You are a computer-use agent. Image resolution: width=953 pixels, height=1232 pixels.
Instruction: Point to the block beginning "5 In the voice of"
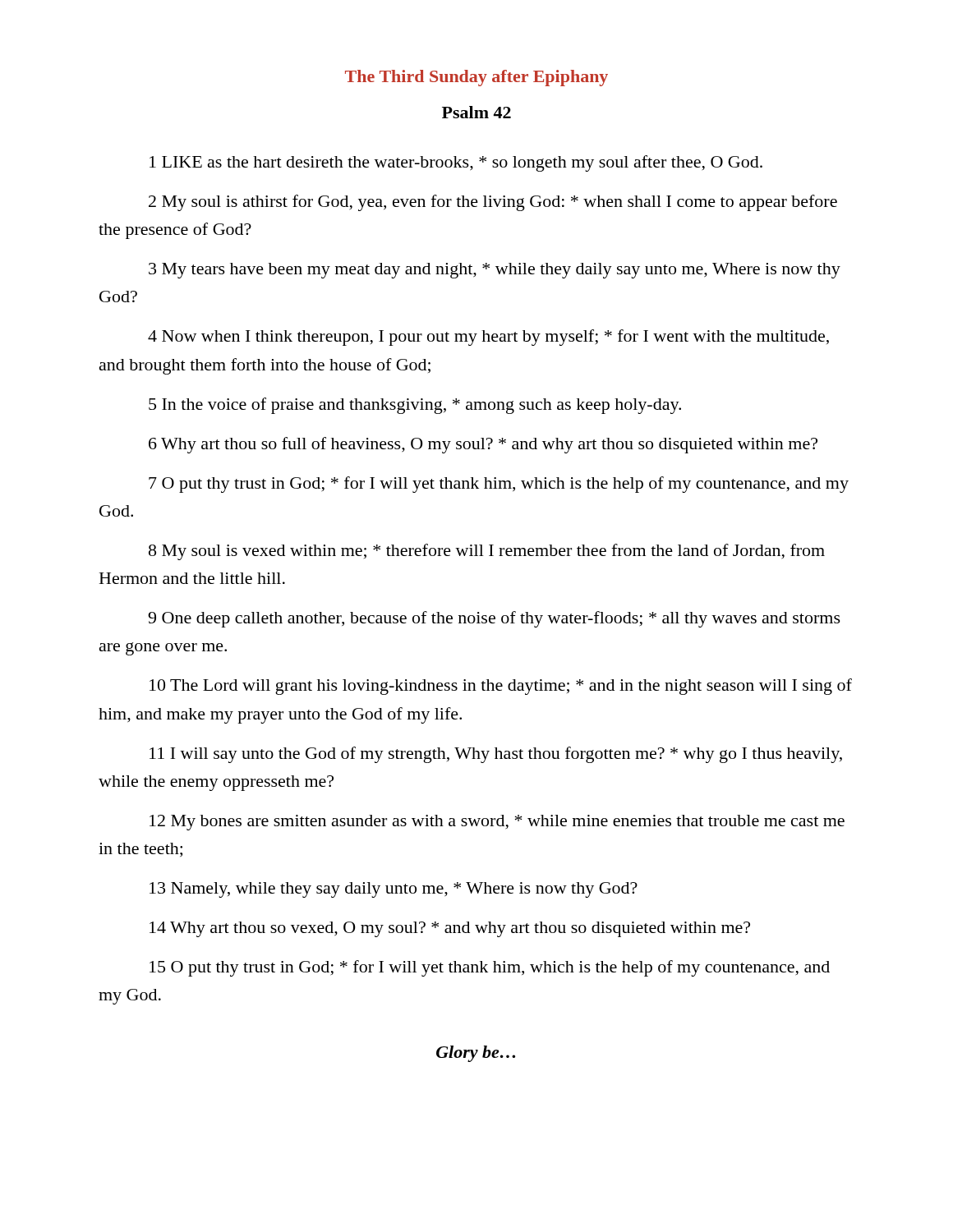pyautogui.click(x=415, y=403)
